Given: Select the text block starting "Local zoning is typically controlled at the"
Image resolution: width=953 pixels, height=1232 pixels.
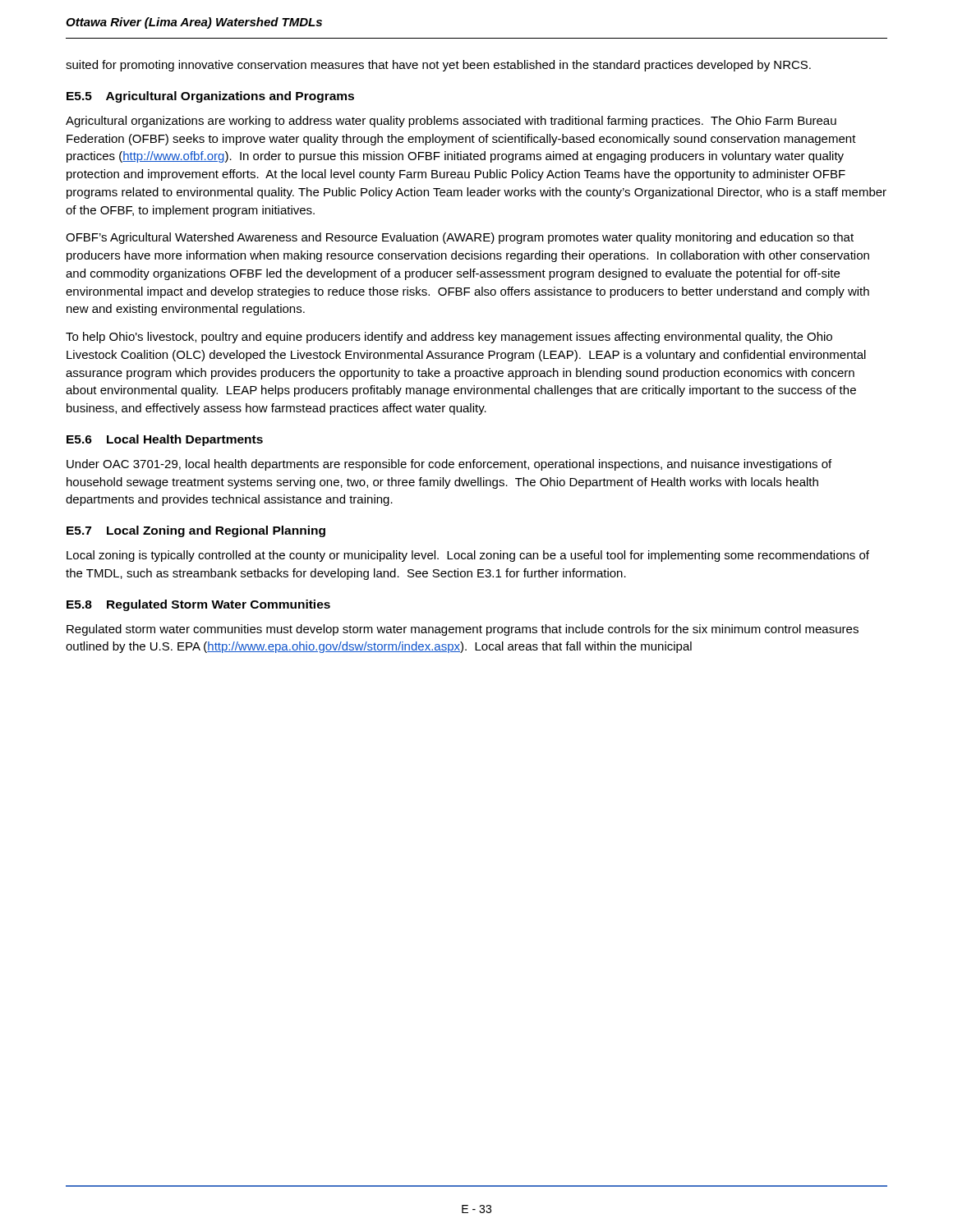Looking at the screenshot, I should pos(467,564).
